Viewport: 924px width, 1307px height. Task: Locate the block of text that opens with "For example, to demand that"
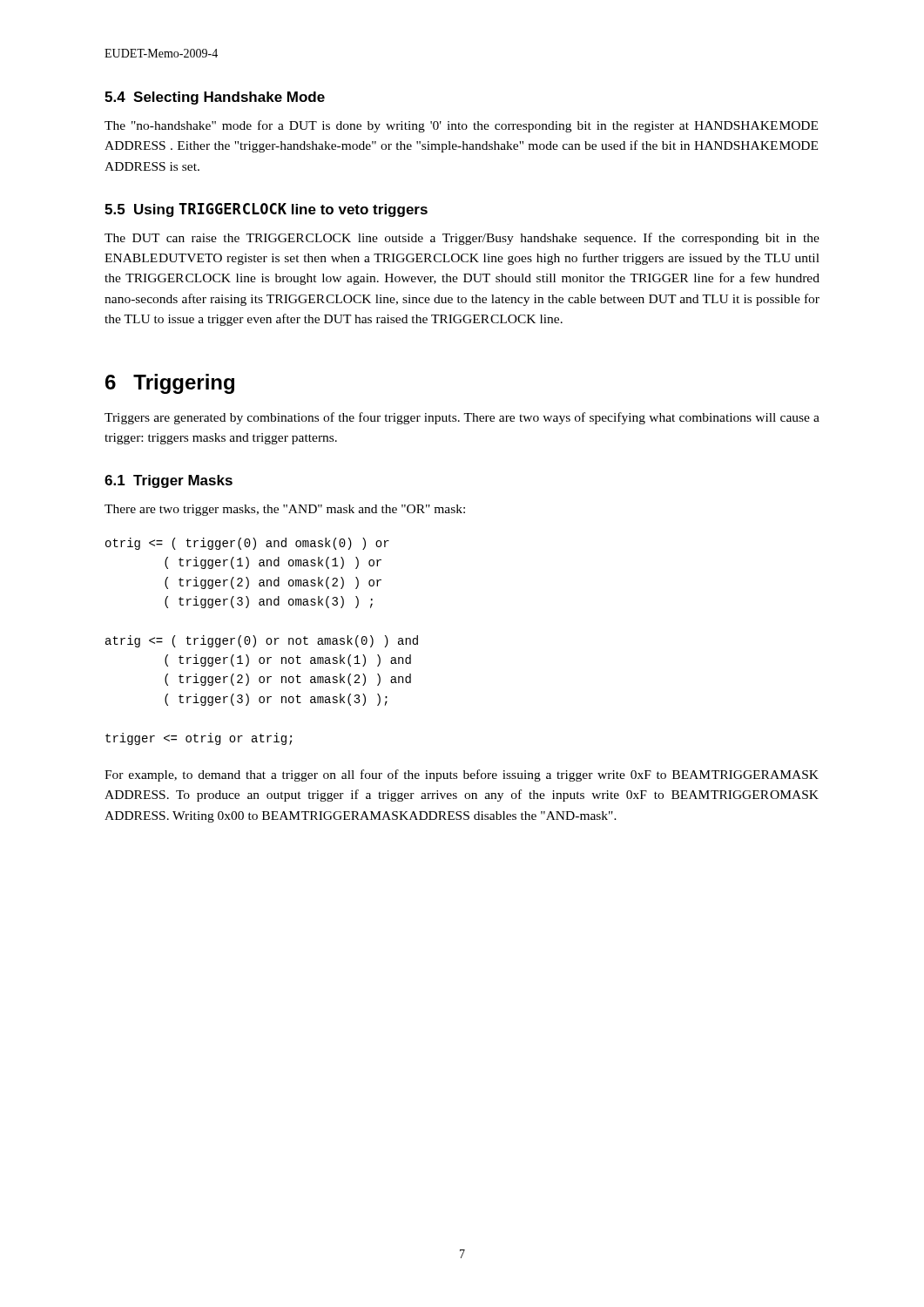point(462,795)
